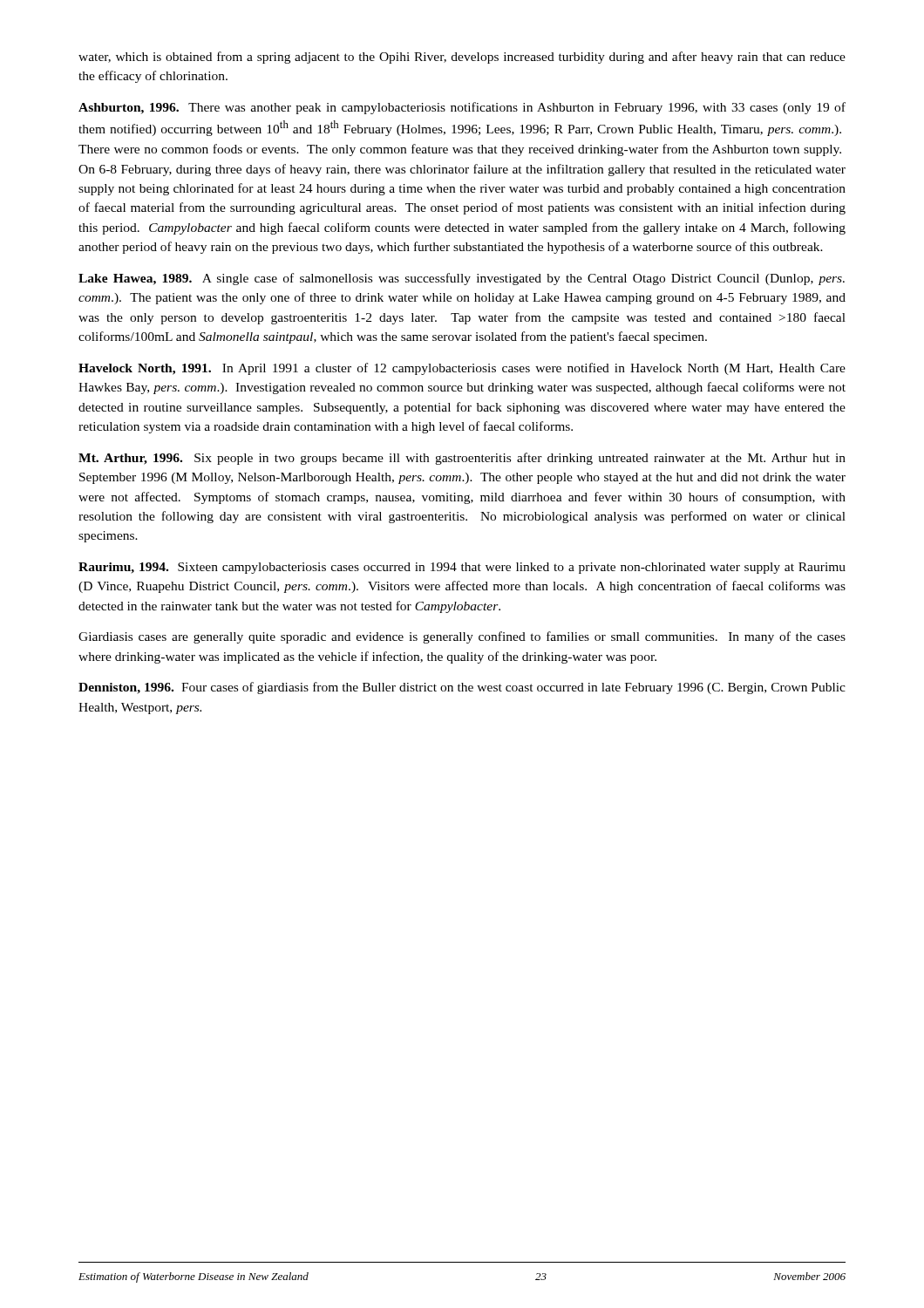Point to the block starting "Mt. Arthur, 1996."
This screenshot has height=1308, width=924.
[462, 497]
